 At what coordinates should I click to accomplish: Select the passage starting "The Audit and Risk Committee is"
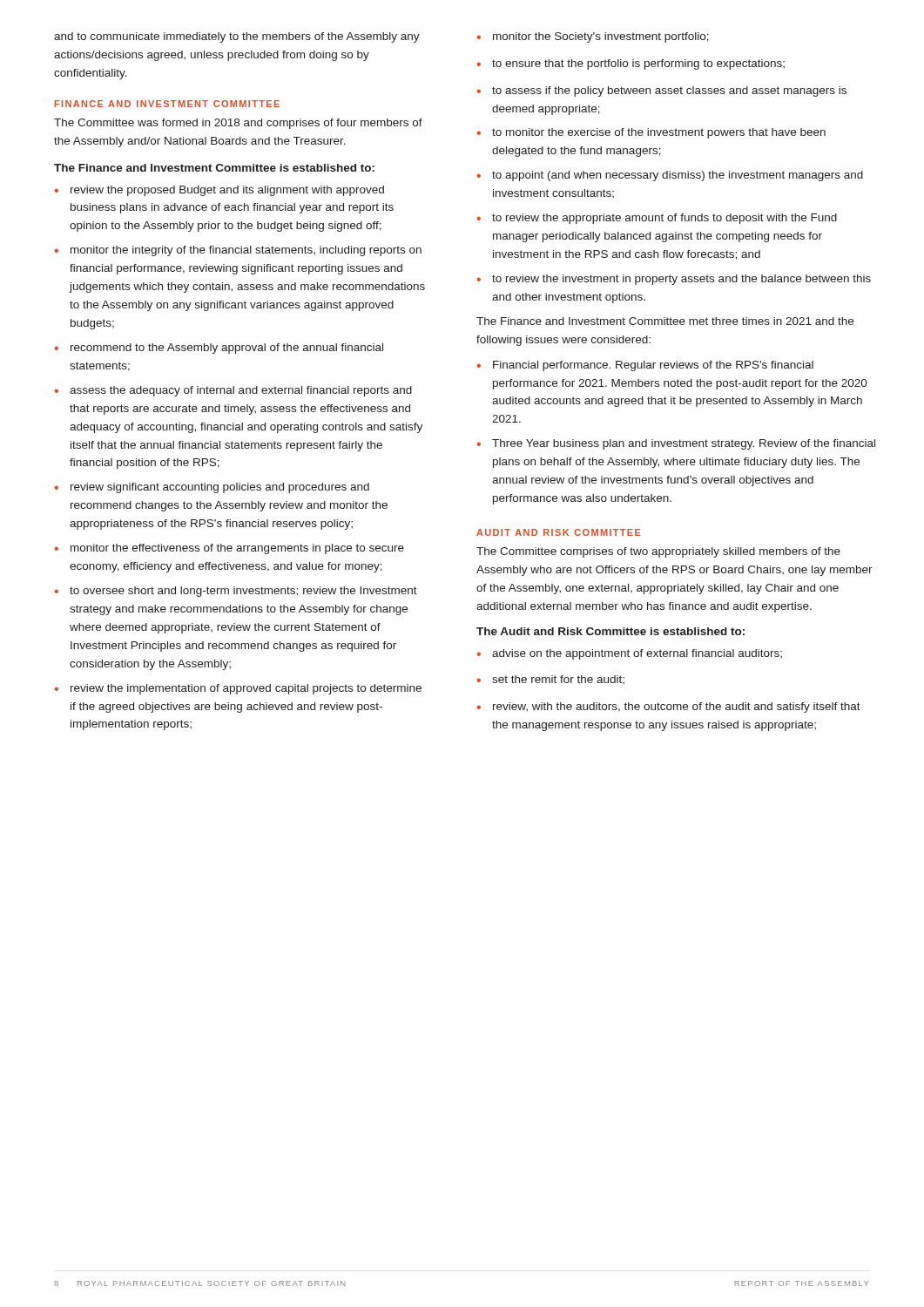click(x=677, y=632)
